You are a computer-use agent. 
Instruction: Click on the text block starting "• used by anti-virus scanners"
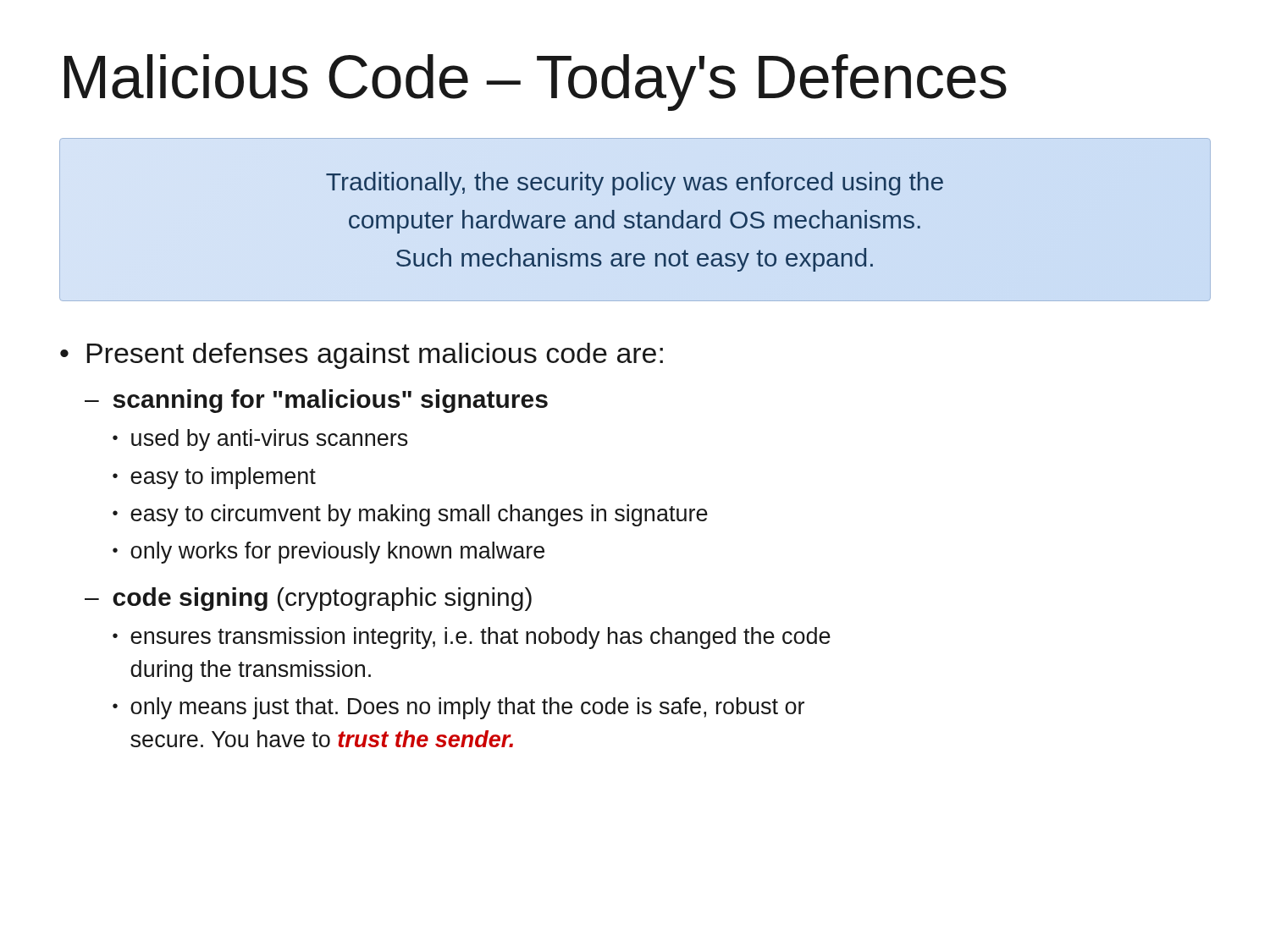click(260, 439)
